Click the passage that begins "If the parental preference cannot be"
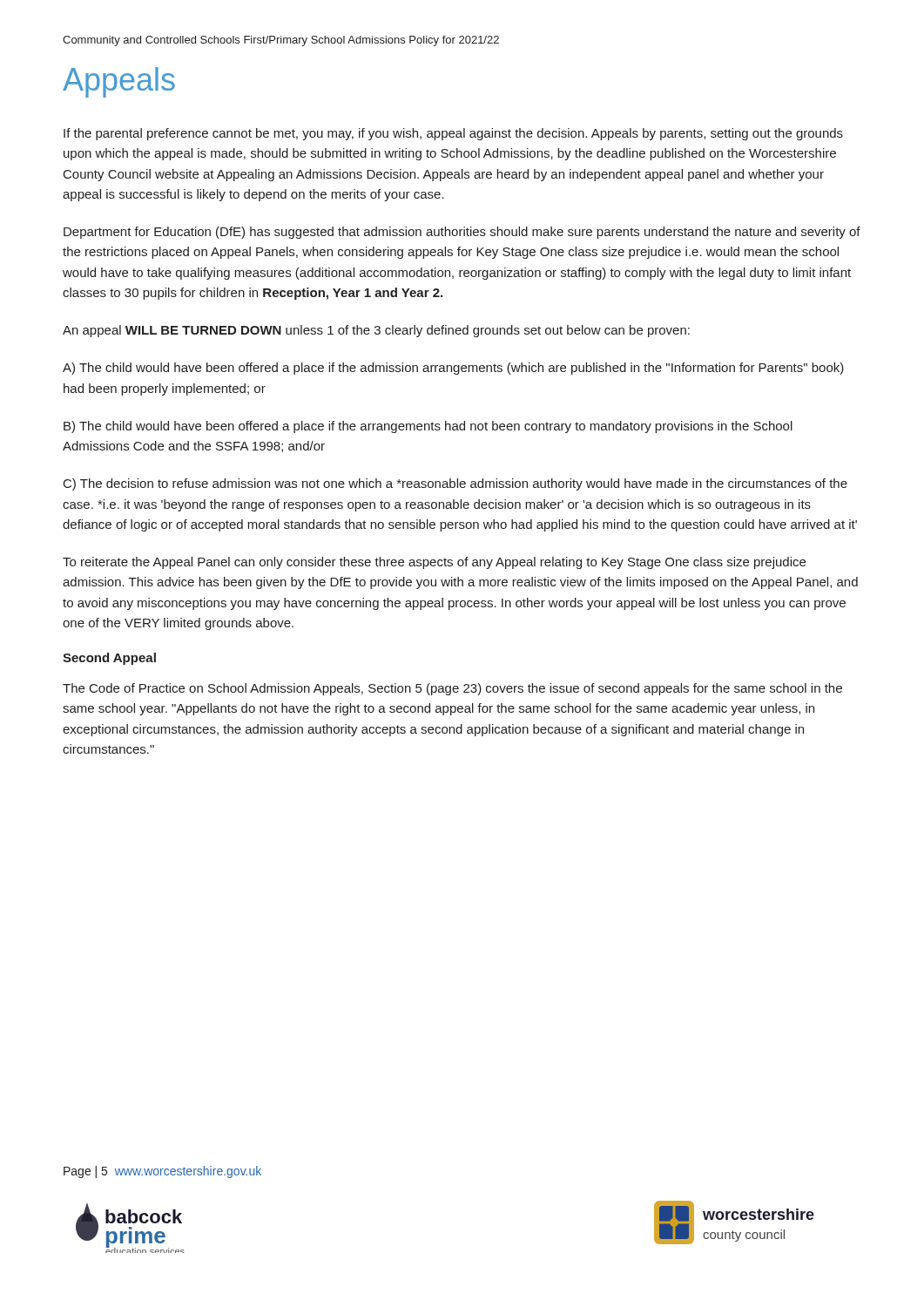The height and width of the screenshot is (1307, 924). [x=462, y=163]
